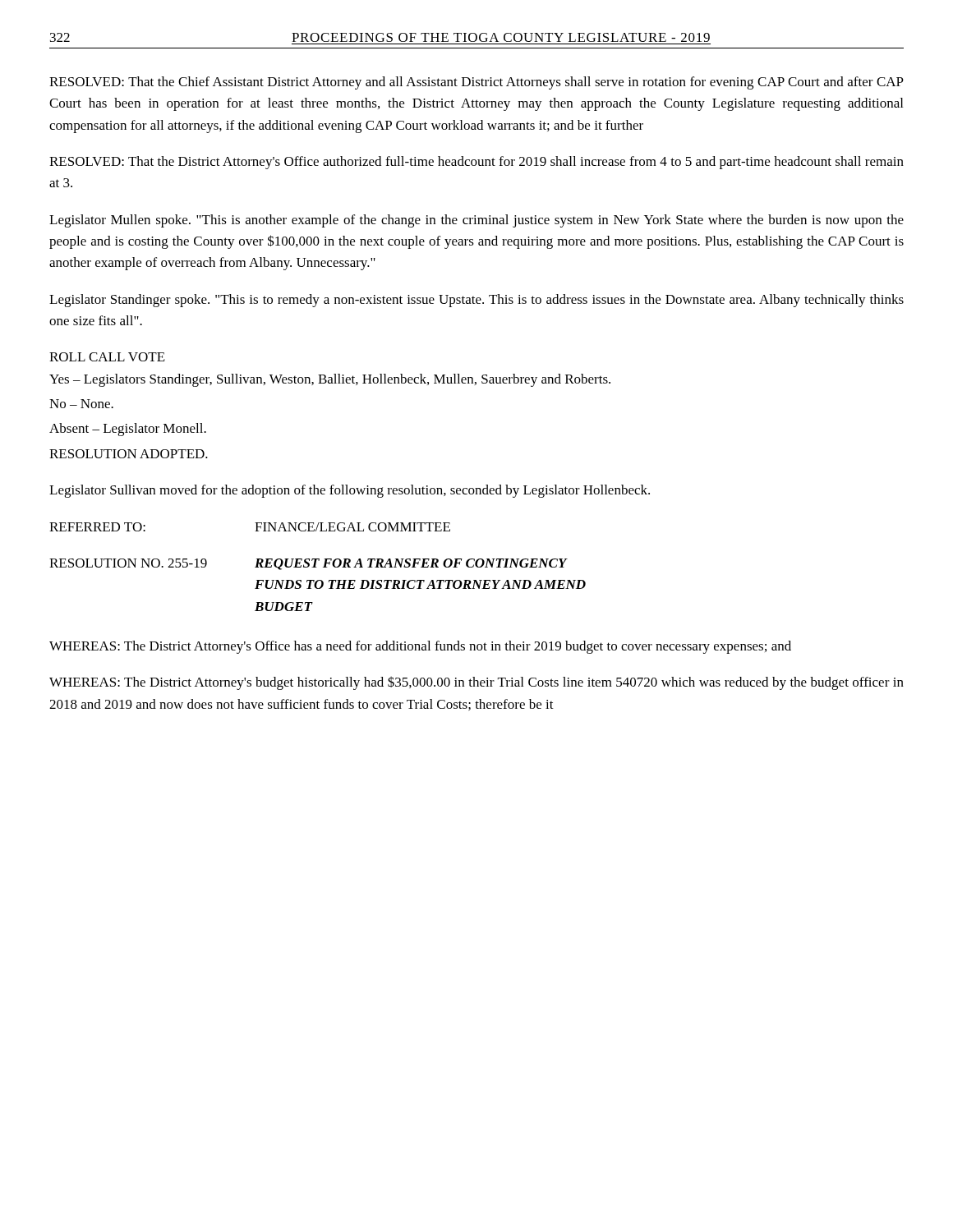Select the text block starting "Absent – Legislator Monell."
The height and width of the screenshot is (1232, 953).
click(x=128, y=429)
